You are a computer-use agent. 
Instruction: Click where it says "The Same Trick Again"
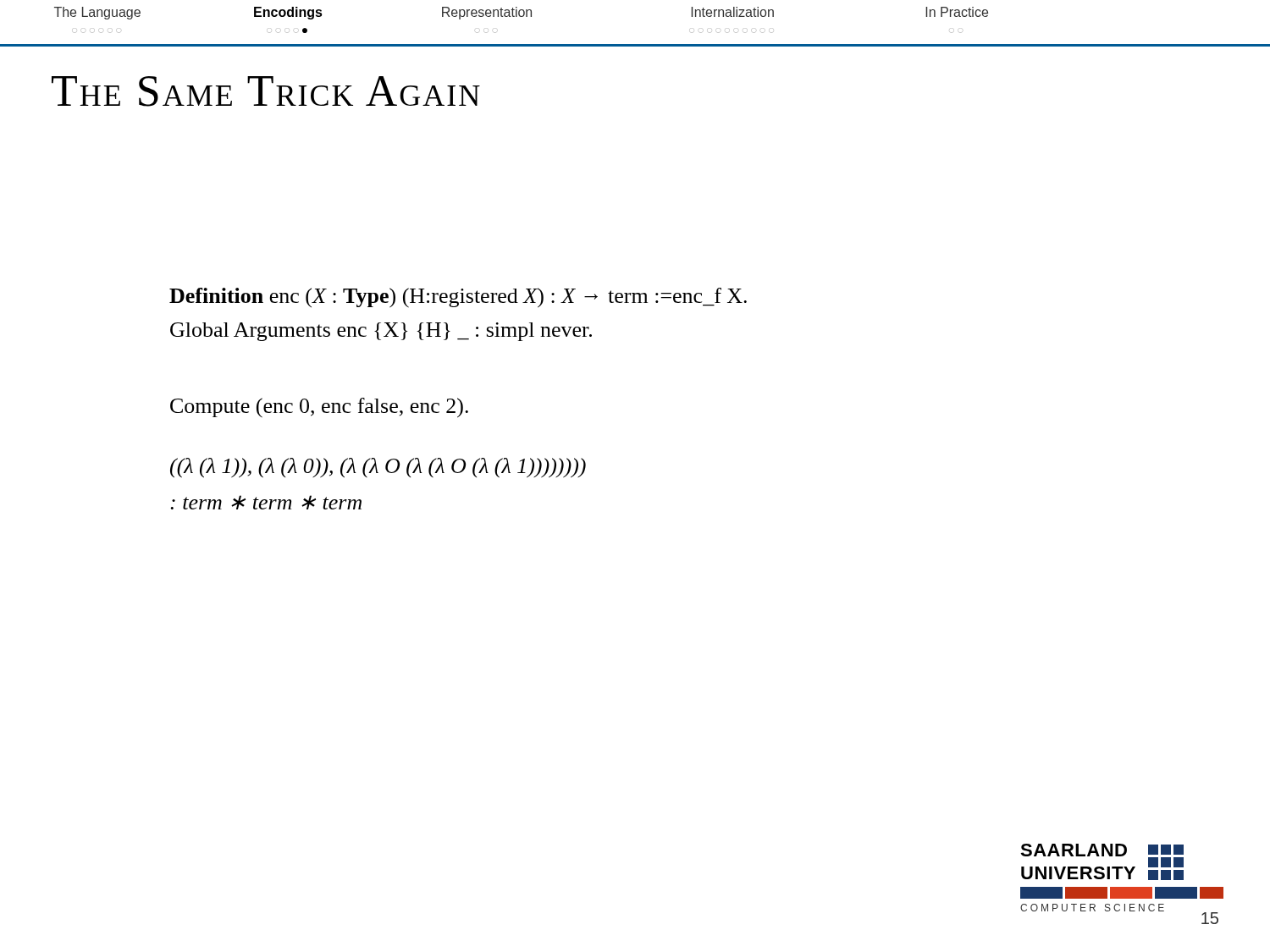point(266,91)
